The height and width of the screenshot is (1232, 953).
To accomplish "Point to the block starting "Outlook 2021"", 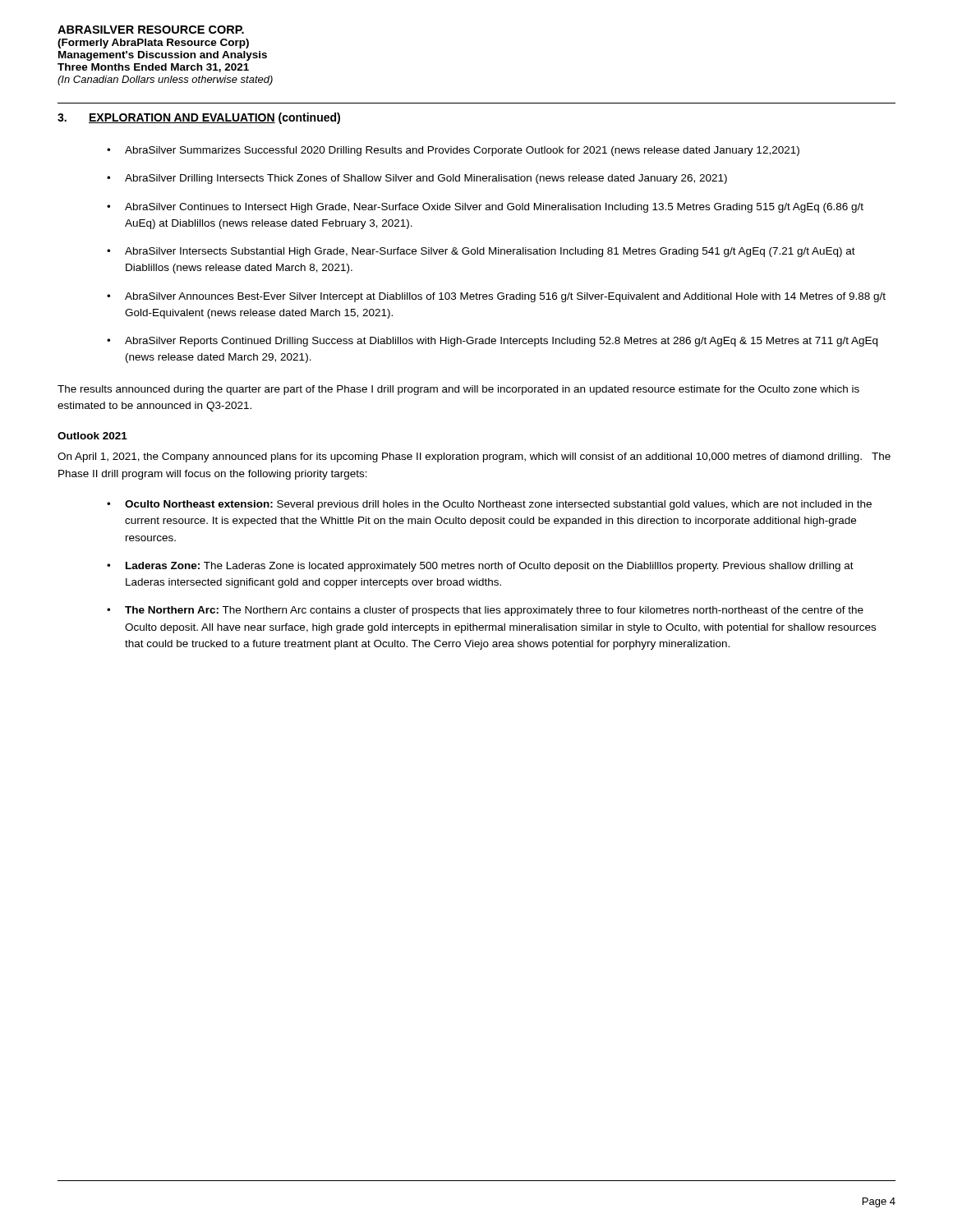I will coord(92,436).
